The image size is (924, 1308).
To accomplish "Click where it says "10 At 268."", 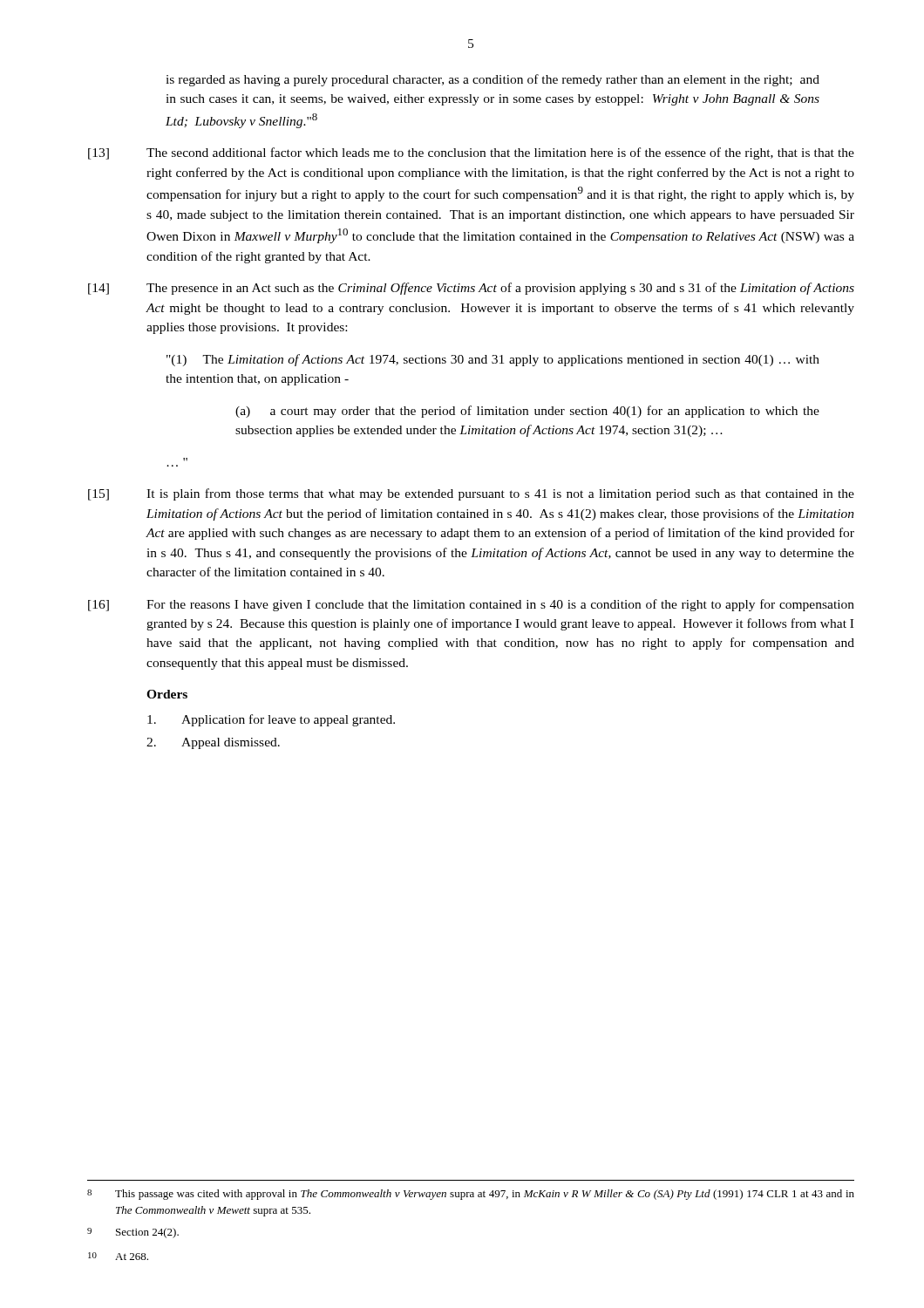I will pos(118,1256).
